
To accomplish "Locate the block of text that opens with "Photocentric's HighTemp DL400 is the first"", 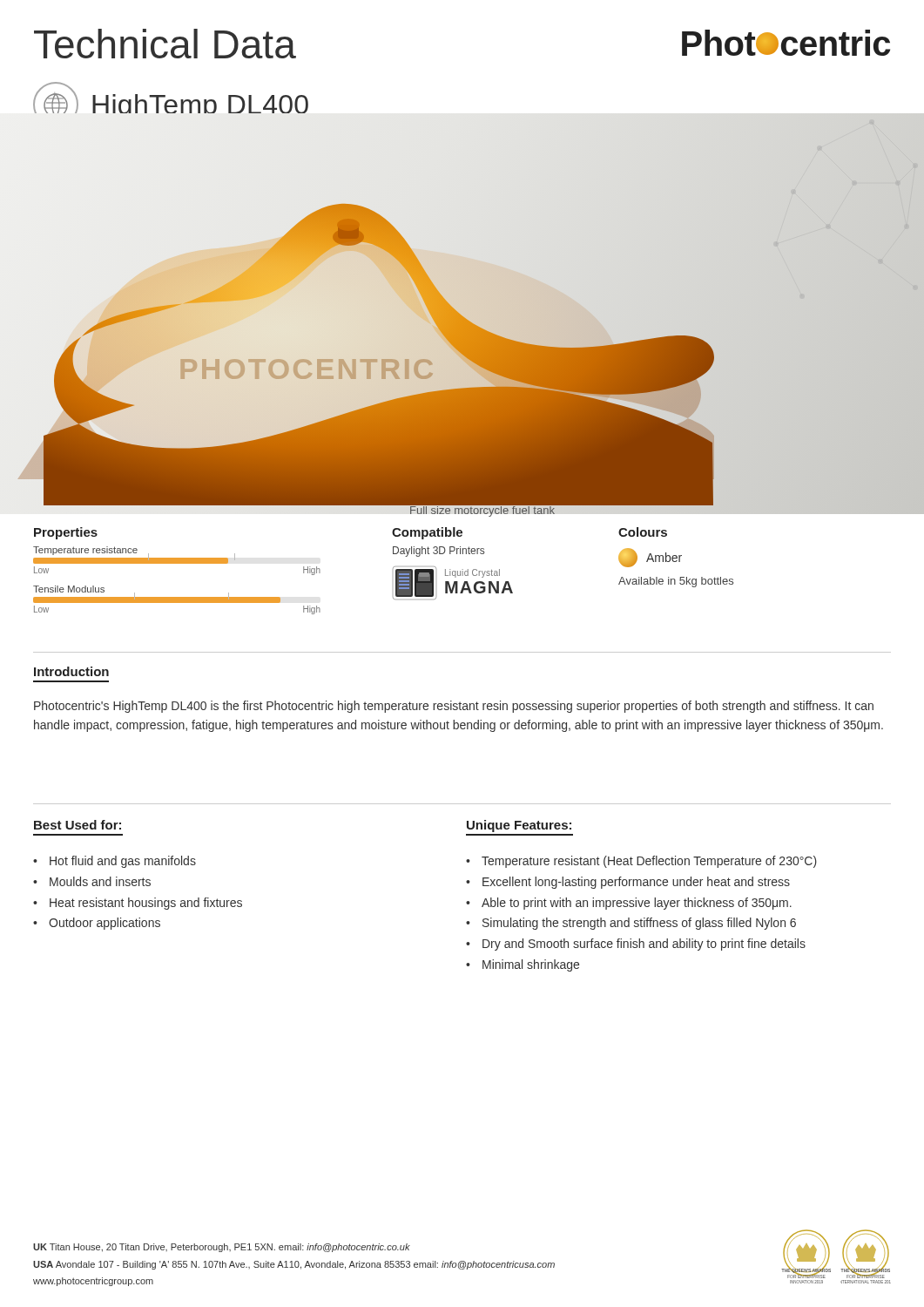I will (x=458, y=716).
